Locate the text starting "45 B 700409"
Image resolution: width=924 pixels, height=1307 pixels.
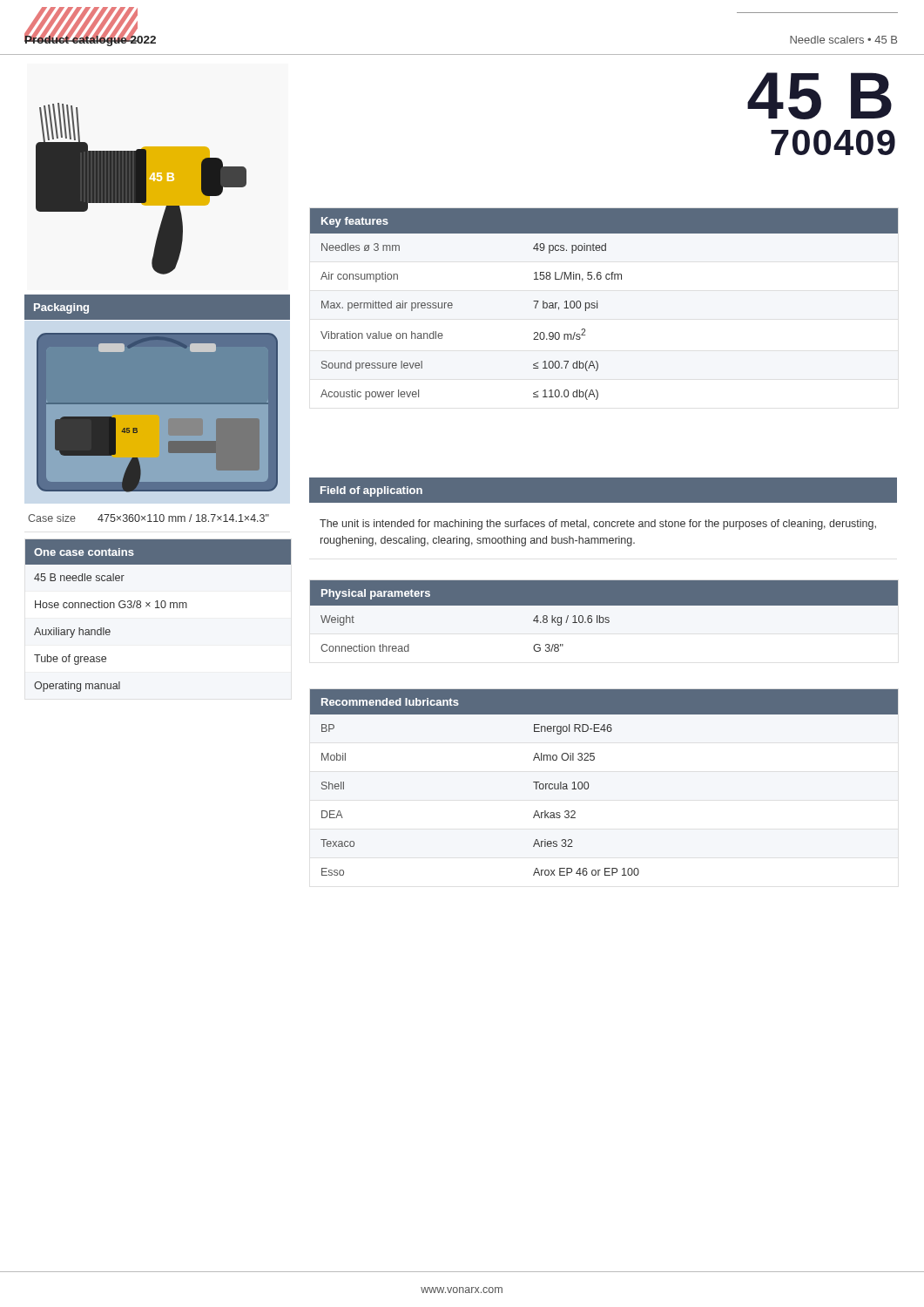(819, 96)
